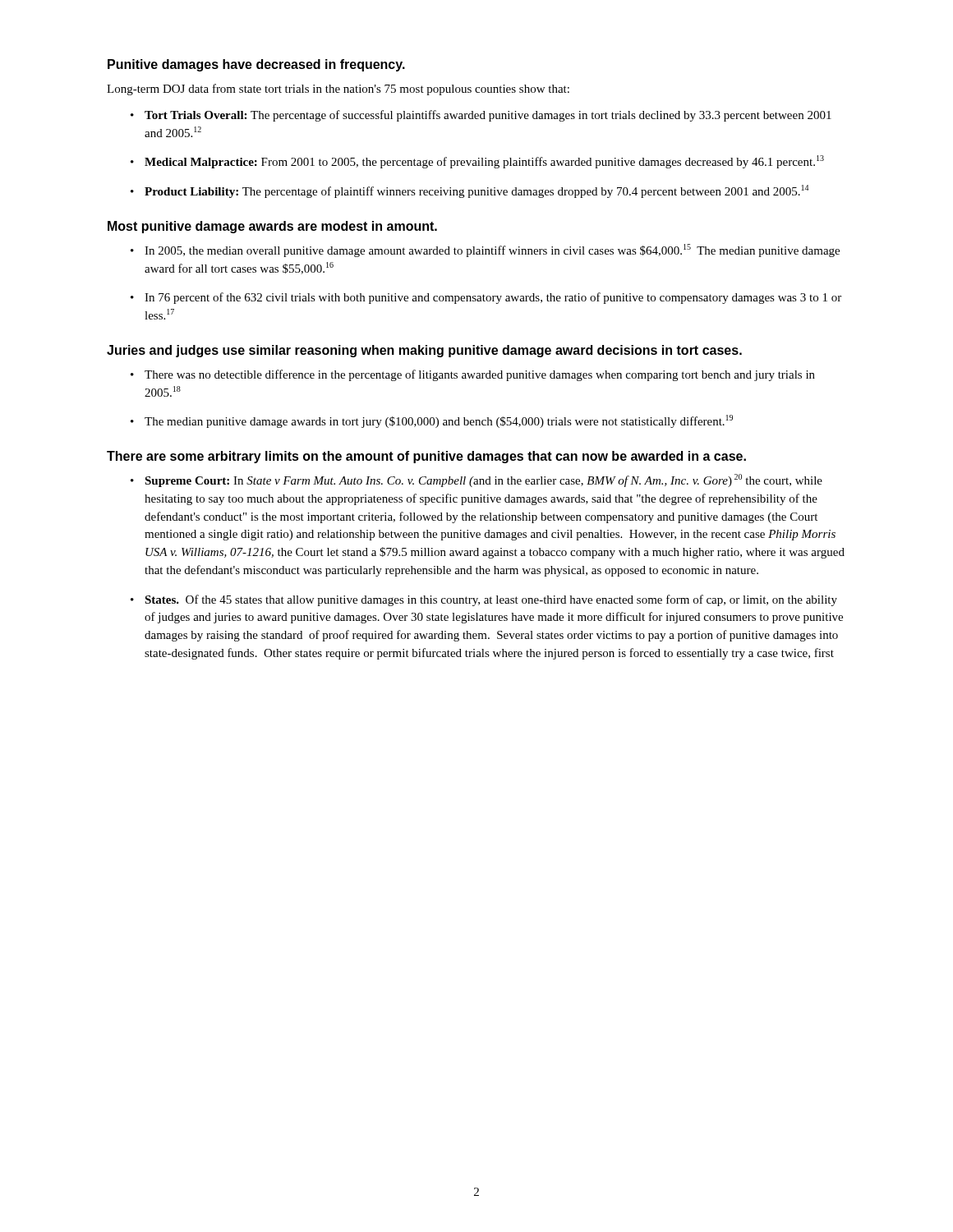Locate the block starting "Punitive damages have decreased in frequency."
This screenshot has width=953, height=1232.
(x=256, y=64)
